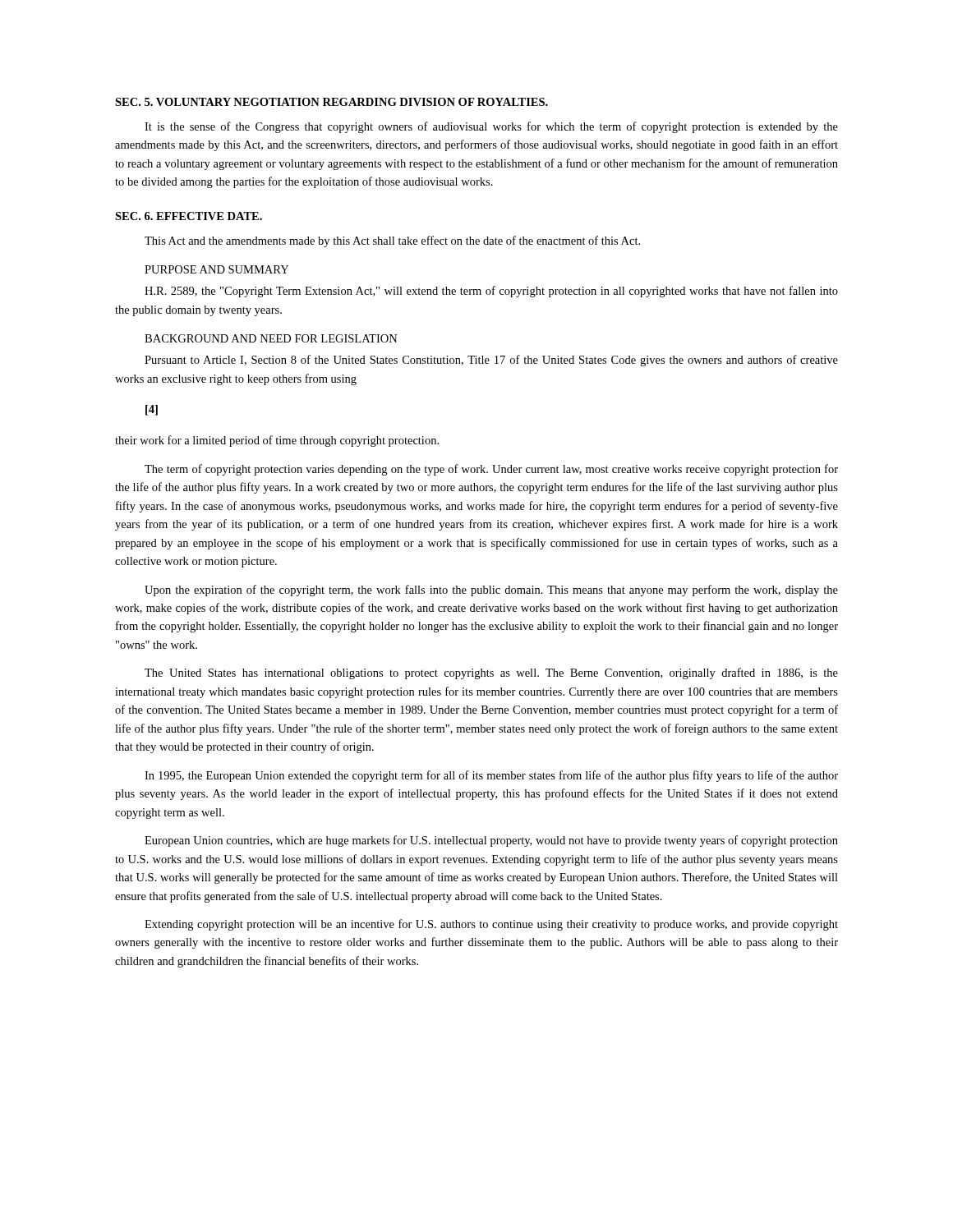The width and height of the screenshot is (953, 1232).
Task: Point to the block beginning "The United States has international obligations to"
Action: tap(476, 710)
